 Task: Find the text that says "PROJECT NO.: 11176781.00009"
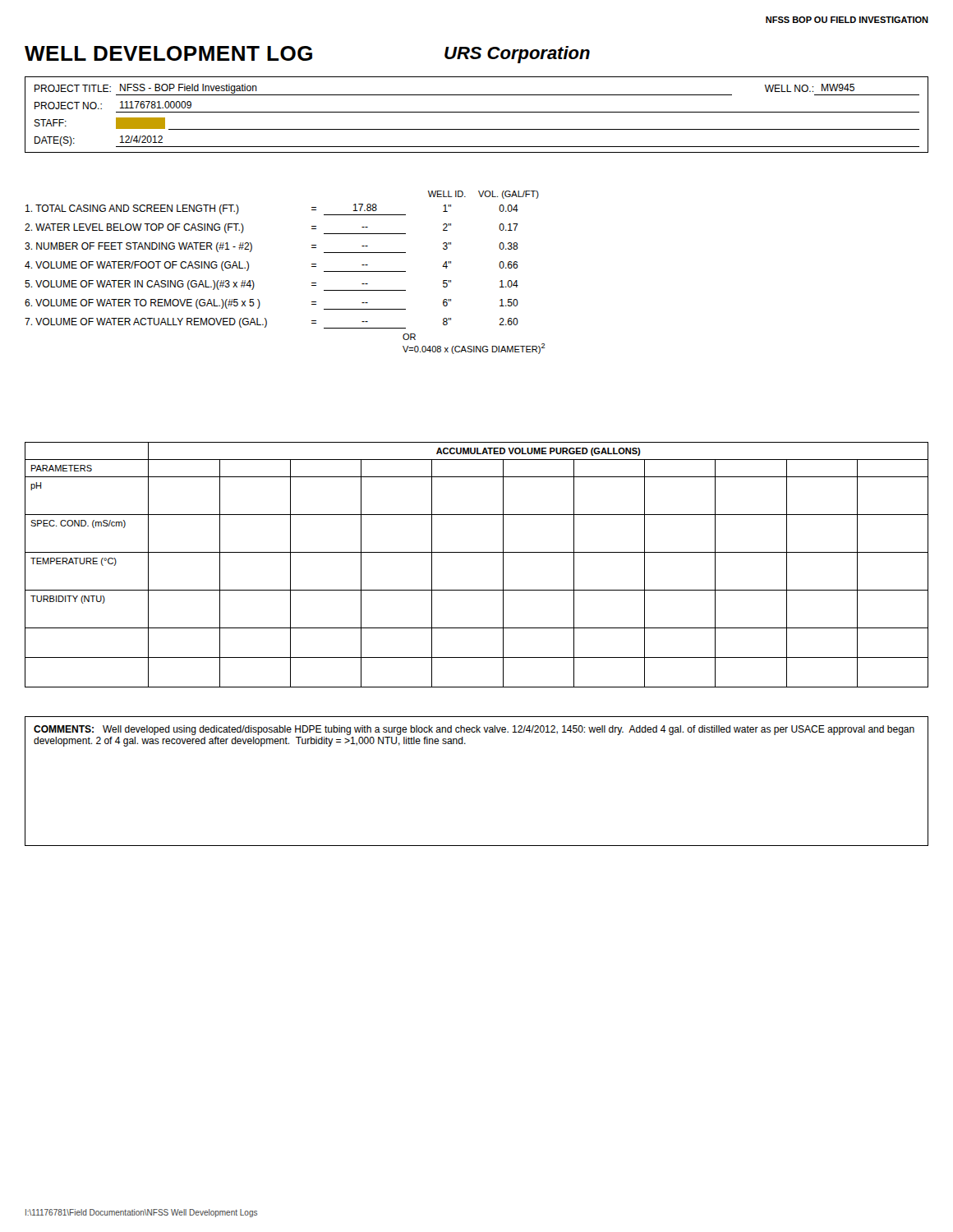pyautogui.click(x=476, y=106)
